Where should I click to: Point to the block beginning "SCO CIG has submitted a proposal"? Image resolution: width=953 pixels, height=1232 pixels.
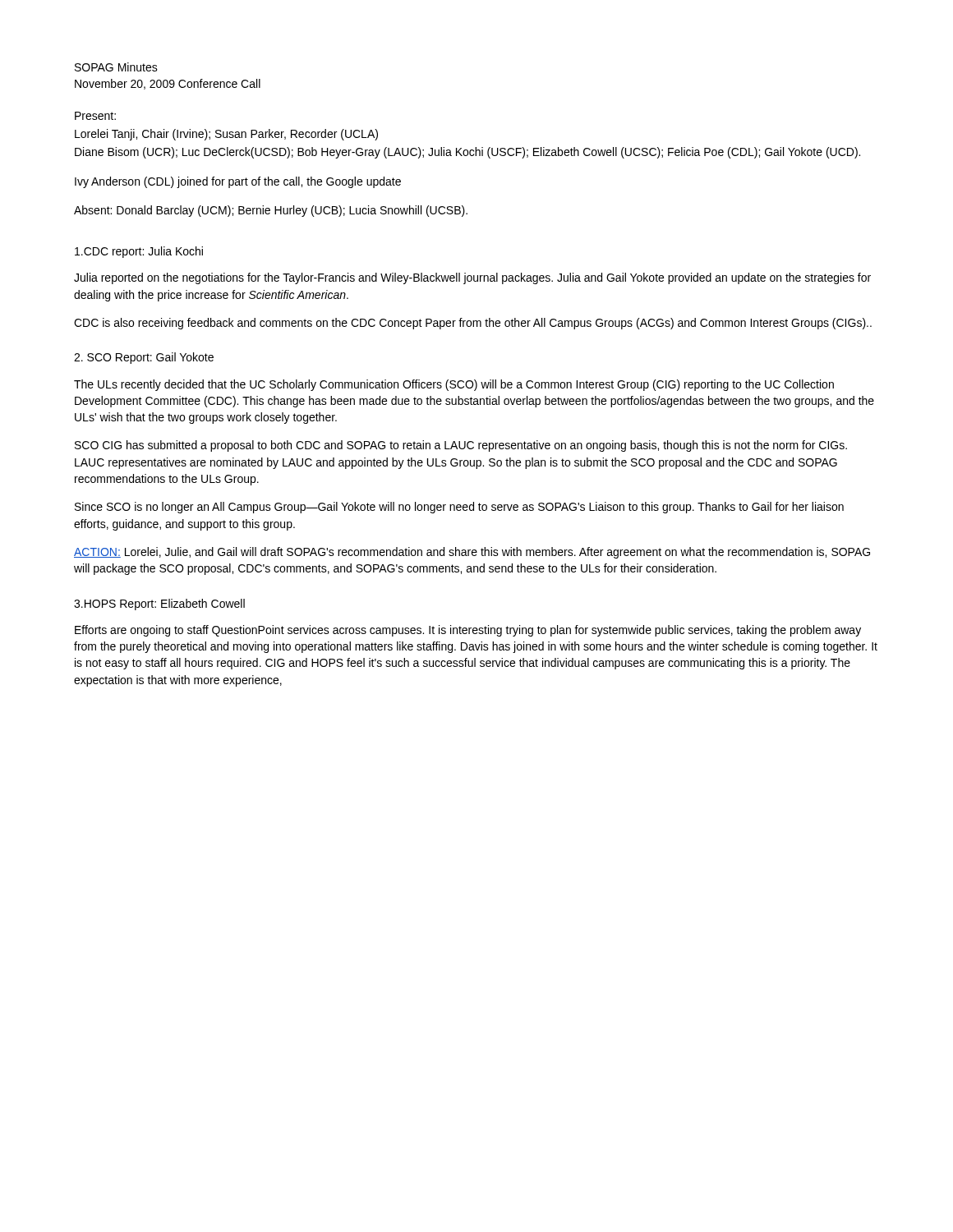pyautogui.click(x=476, y=462)
